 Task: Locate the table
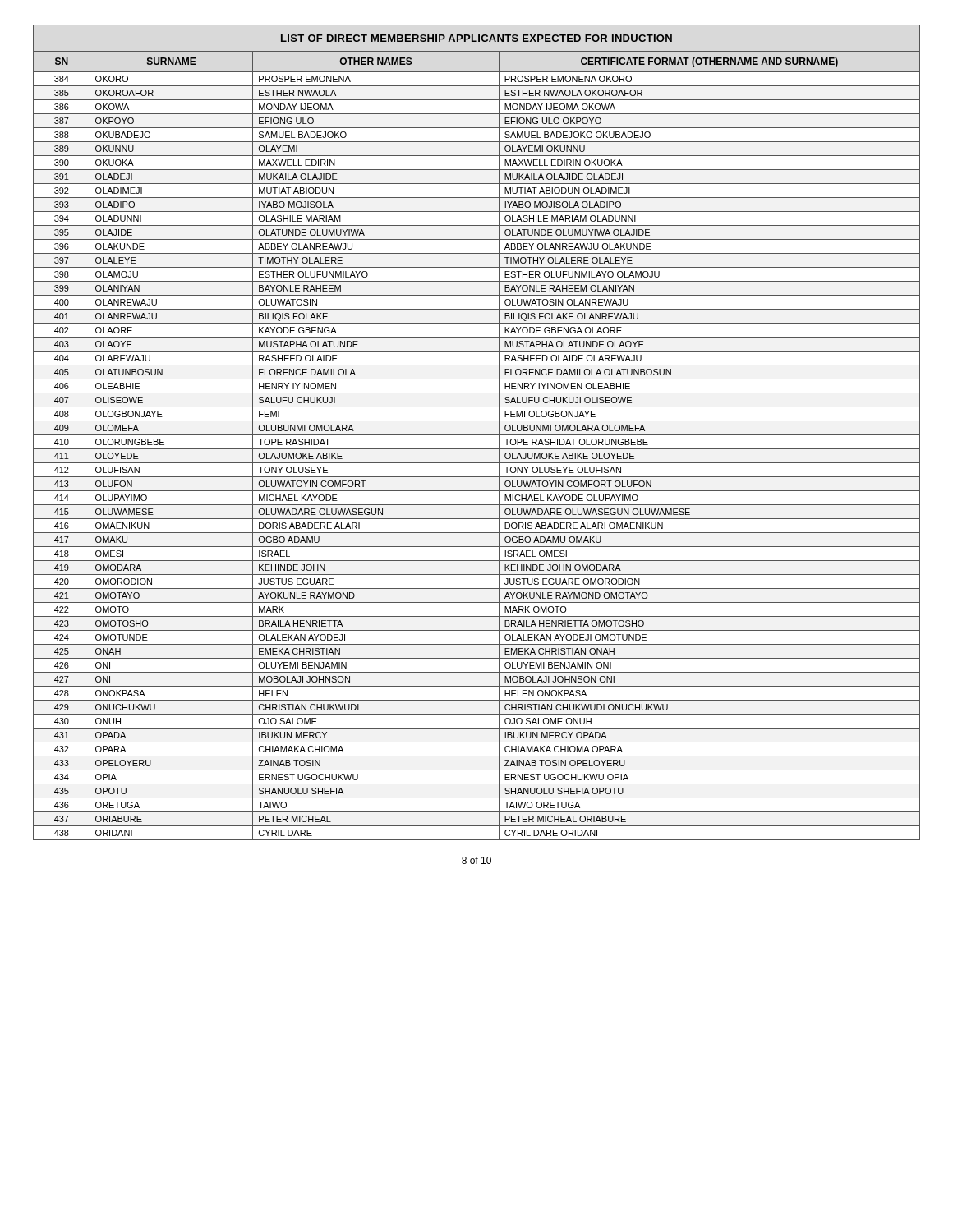[x=476, y=432]
